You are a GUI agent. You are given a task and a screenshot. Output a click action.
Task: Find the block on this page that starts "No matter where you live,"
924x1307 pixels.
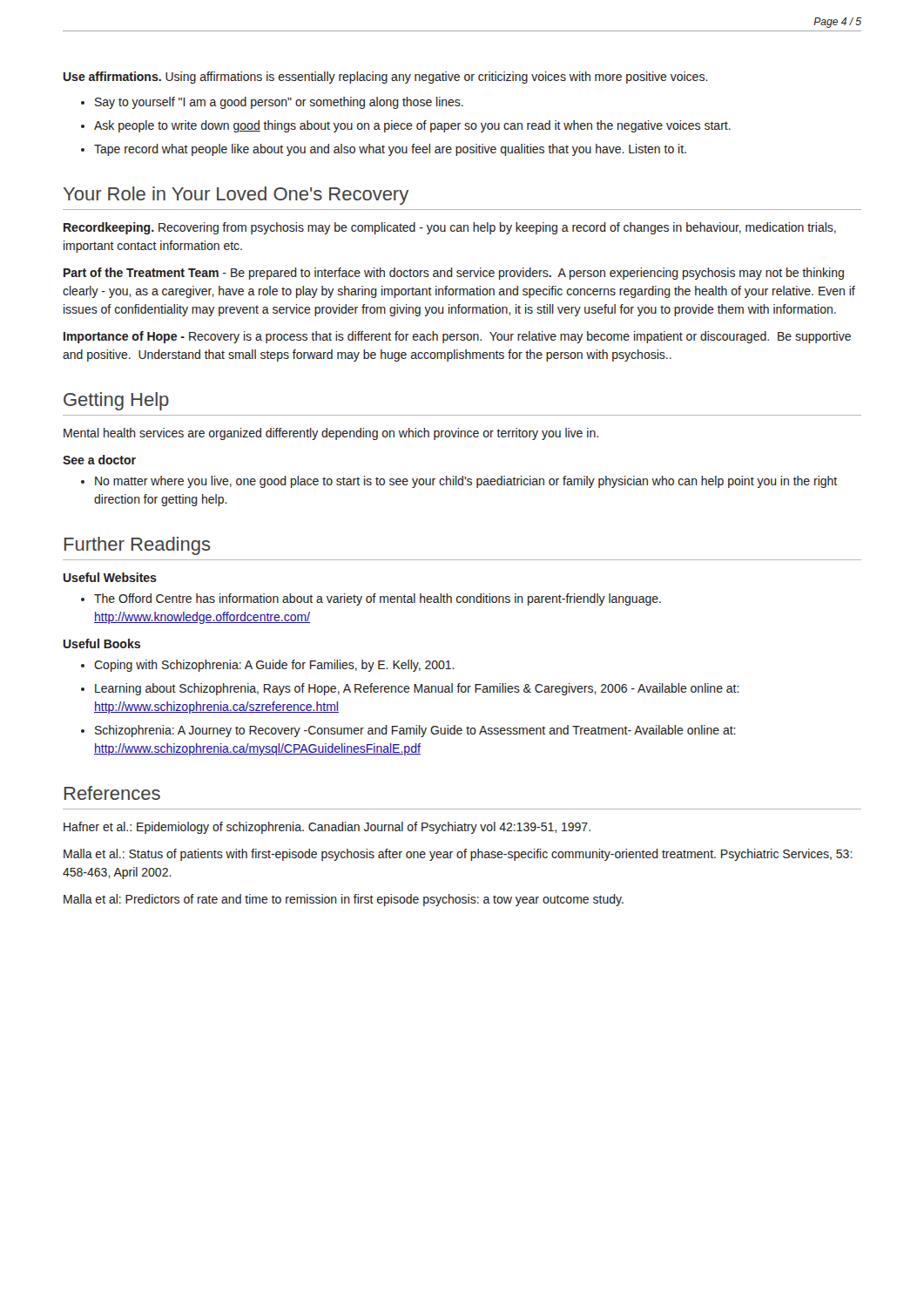[466, 490]
